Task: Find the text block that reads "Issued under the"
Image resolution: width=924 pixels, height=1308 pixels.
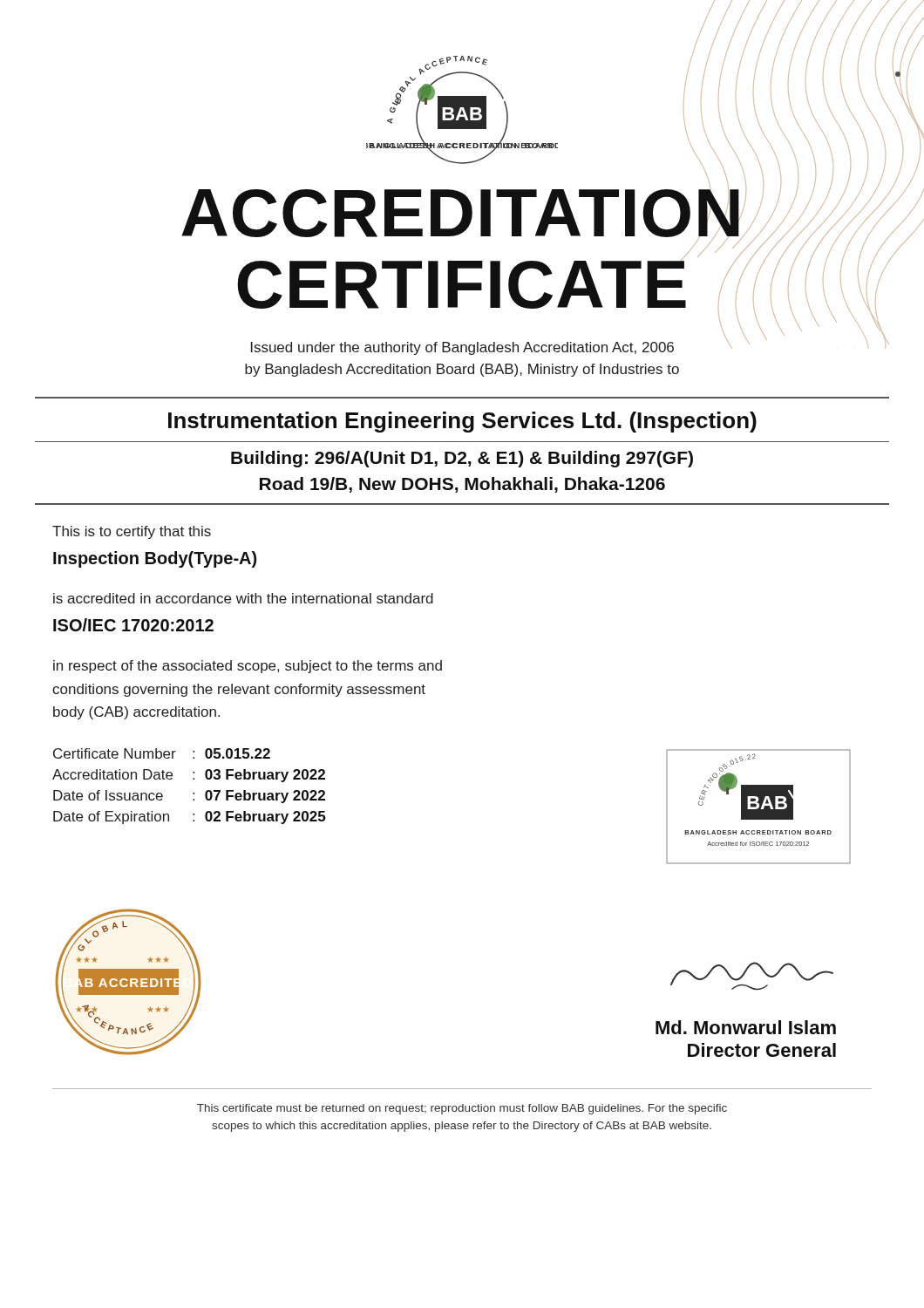Action: pyautogui.click(x=462, y=358)
